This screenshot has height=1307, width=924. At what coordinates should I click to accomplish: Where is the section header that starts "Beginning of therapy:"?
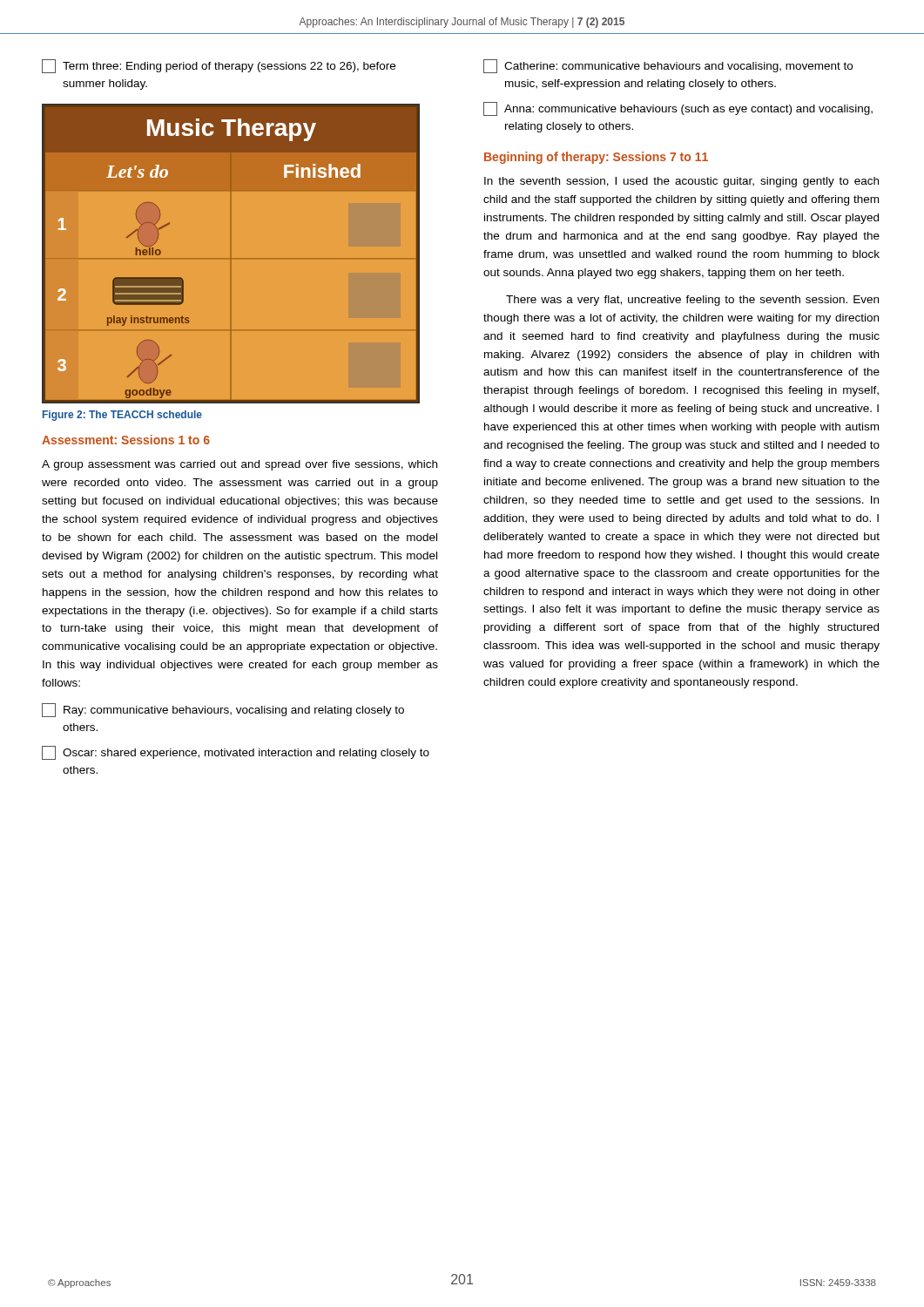point(596,157)
